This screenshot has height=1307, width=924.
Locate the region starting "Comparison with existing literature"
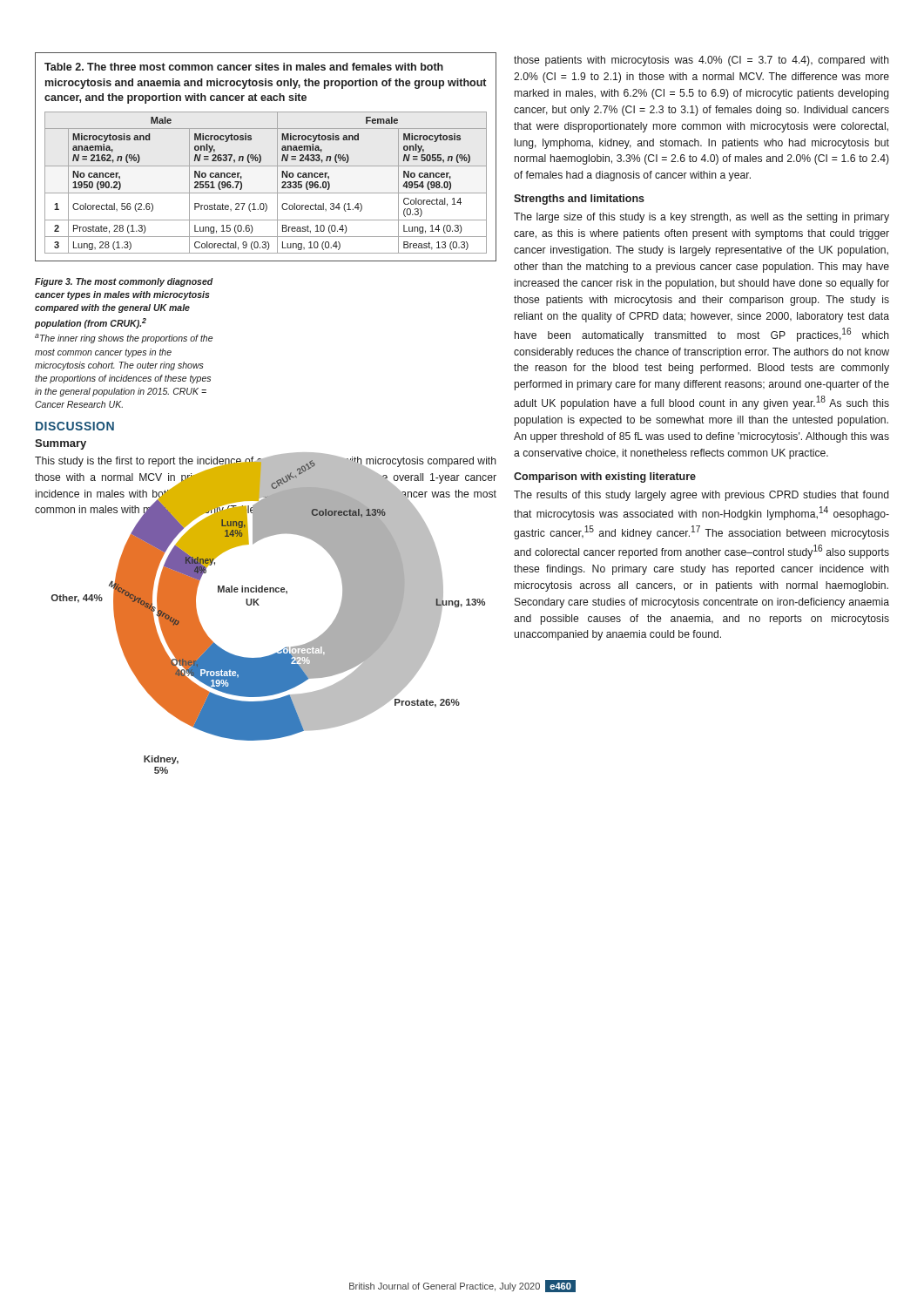coord(605,477)
